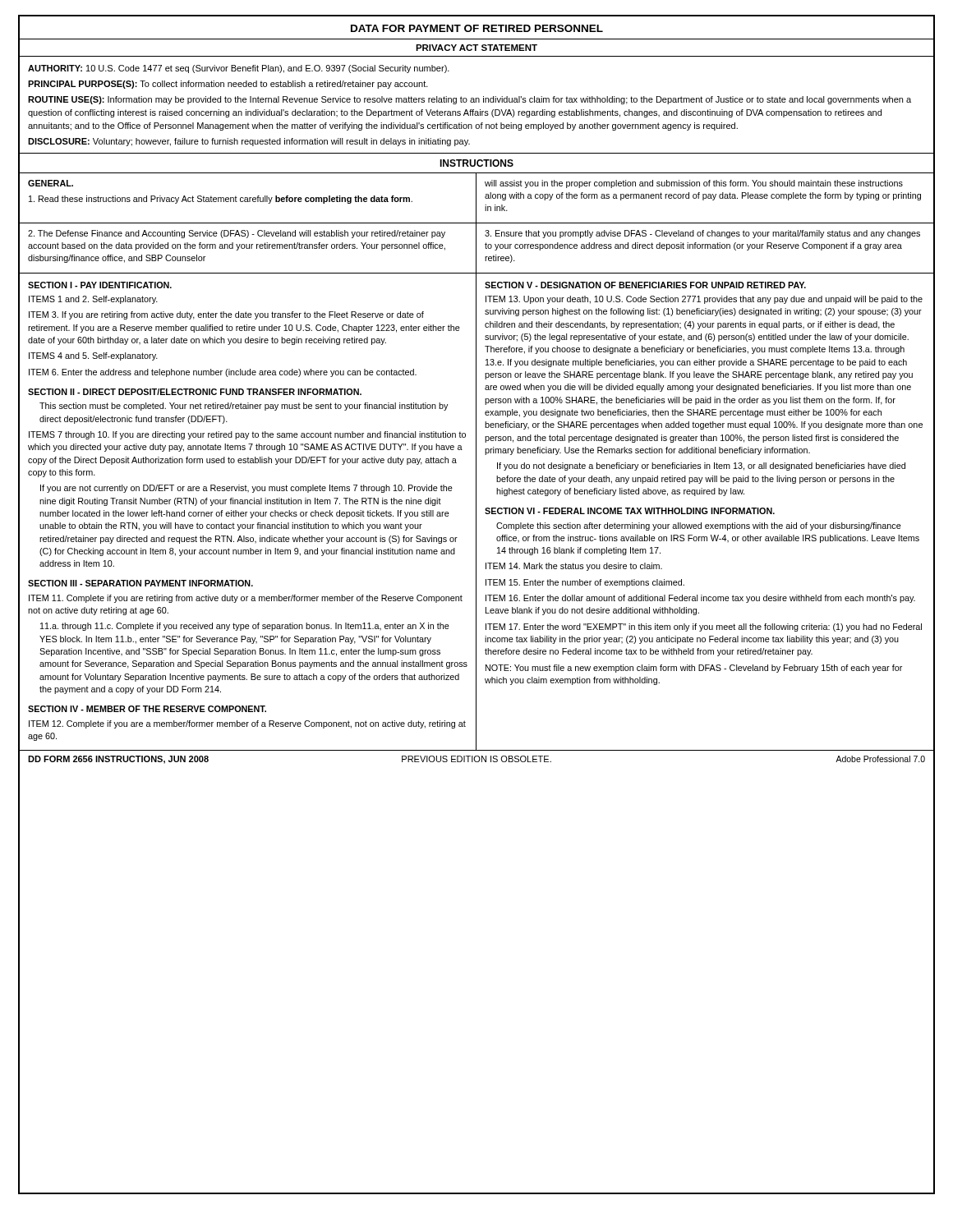Where is the title that starts "DATA FOR PAYMENT OF RETIRED"?
The height and width of the screenshot is (1232, 953).
point(476,28)
